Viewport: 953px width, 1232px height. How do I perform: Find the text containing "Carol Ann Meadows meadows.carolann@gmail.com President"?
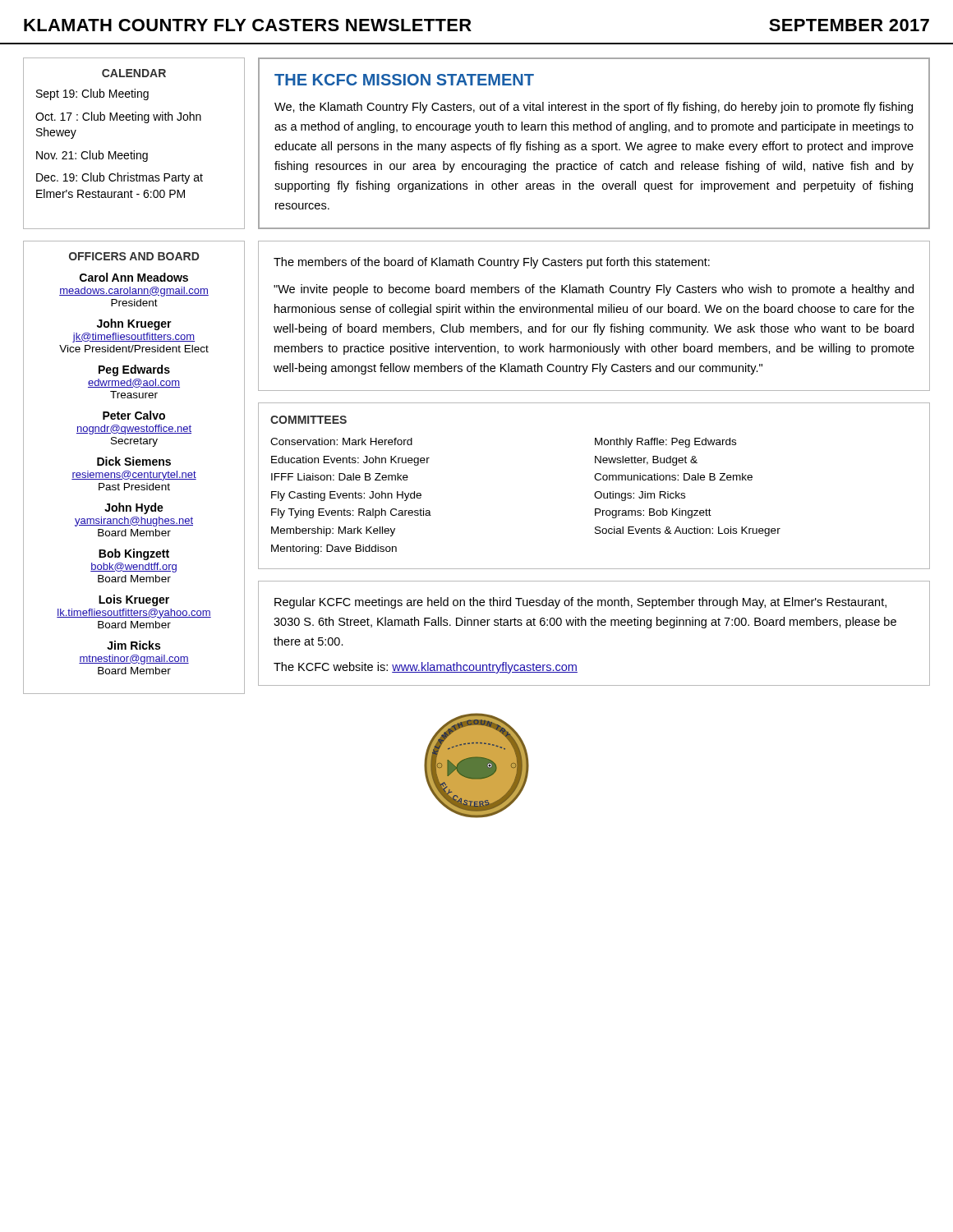pos(134,290)
